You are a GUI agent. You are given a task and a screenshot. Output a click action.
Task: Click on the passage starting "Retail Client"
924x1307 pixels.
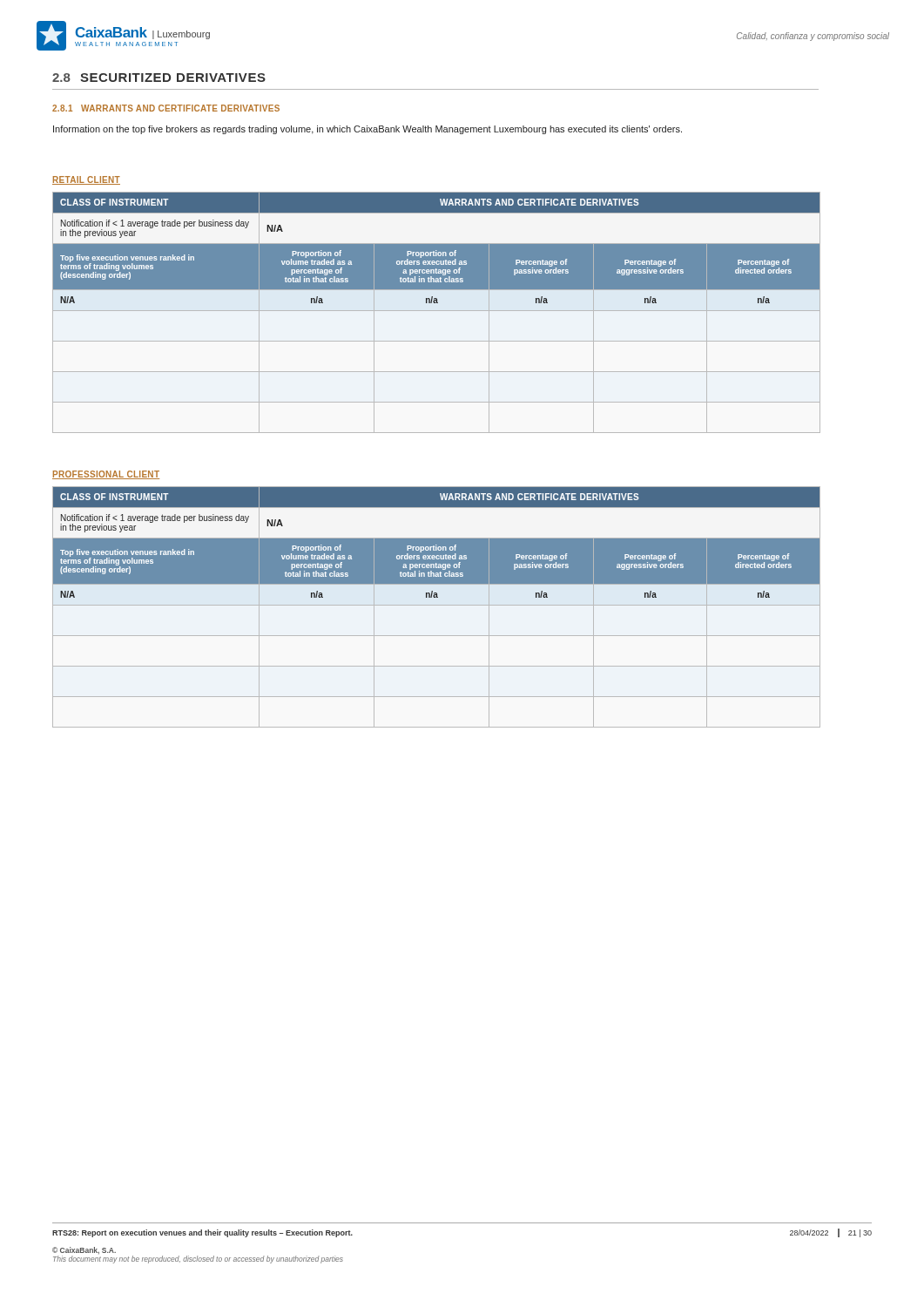(86, 180)
